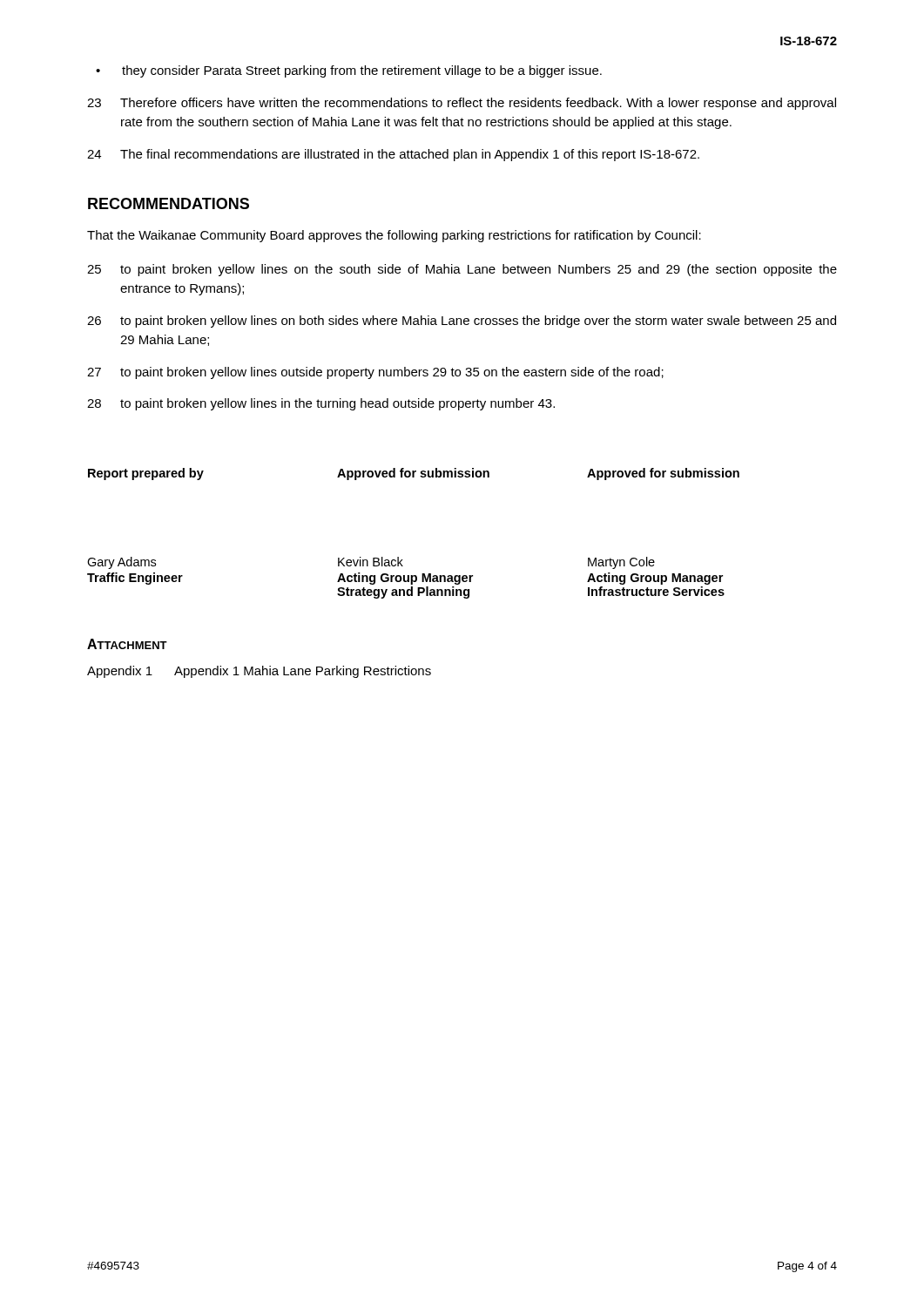Point to the region starting "26 to paint broken"
Viewport: 924px width, 1307px height.
(462, 330)
